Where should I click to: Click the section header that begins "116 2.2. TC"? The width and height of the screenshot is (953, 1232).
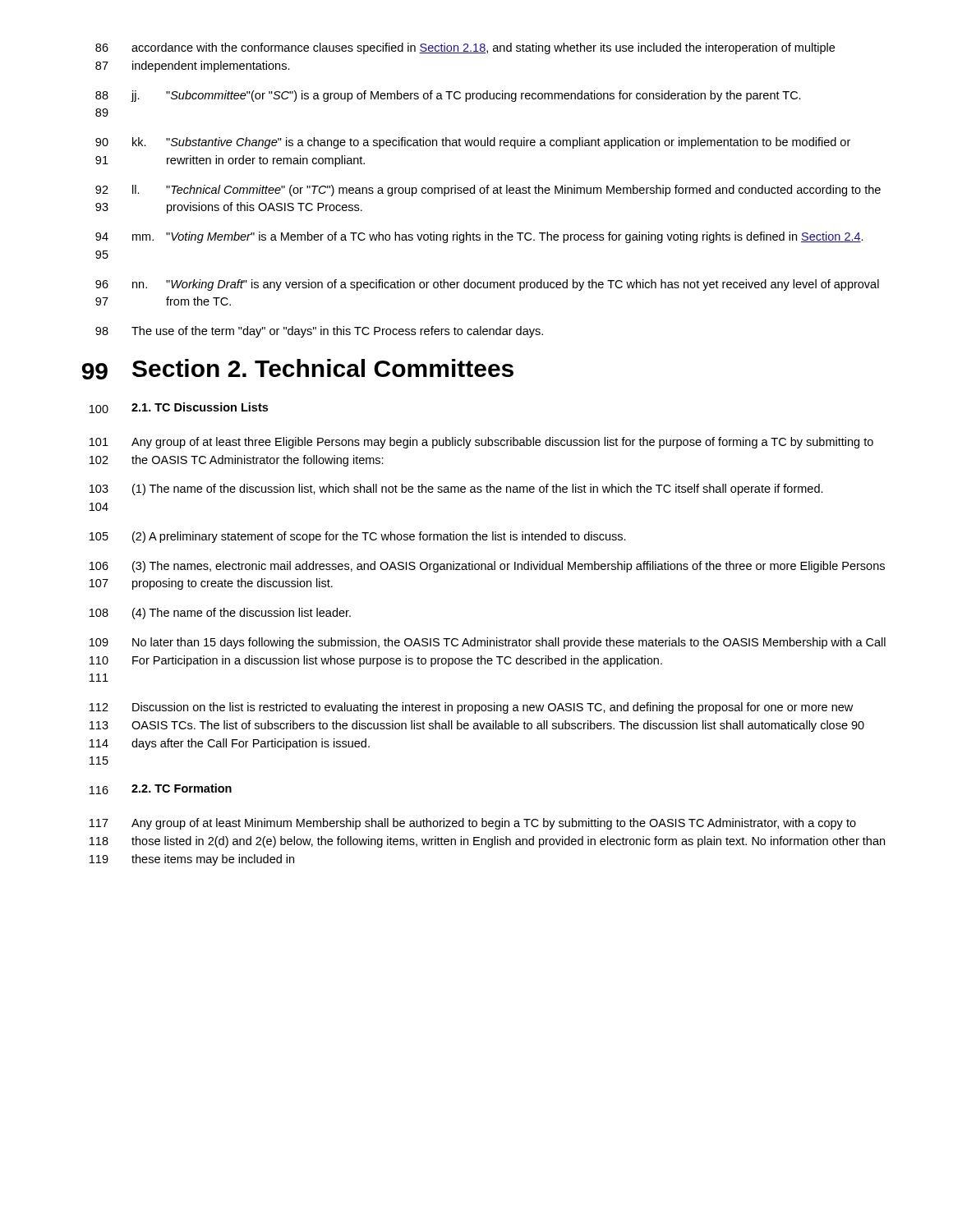[x=149, y=793]
